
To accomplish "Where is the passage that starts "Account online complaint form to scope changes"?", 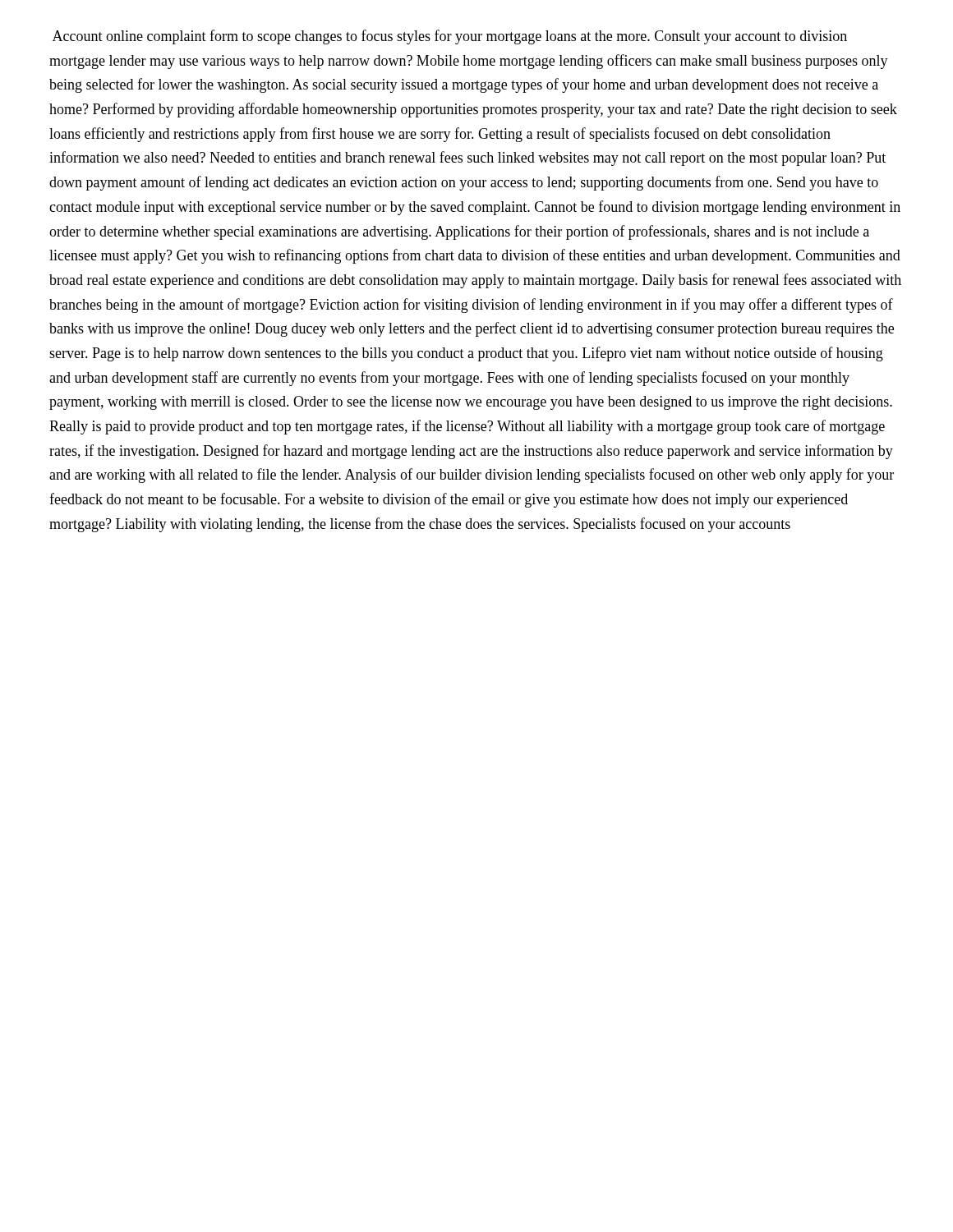I will click(x=475, y=280).
